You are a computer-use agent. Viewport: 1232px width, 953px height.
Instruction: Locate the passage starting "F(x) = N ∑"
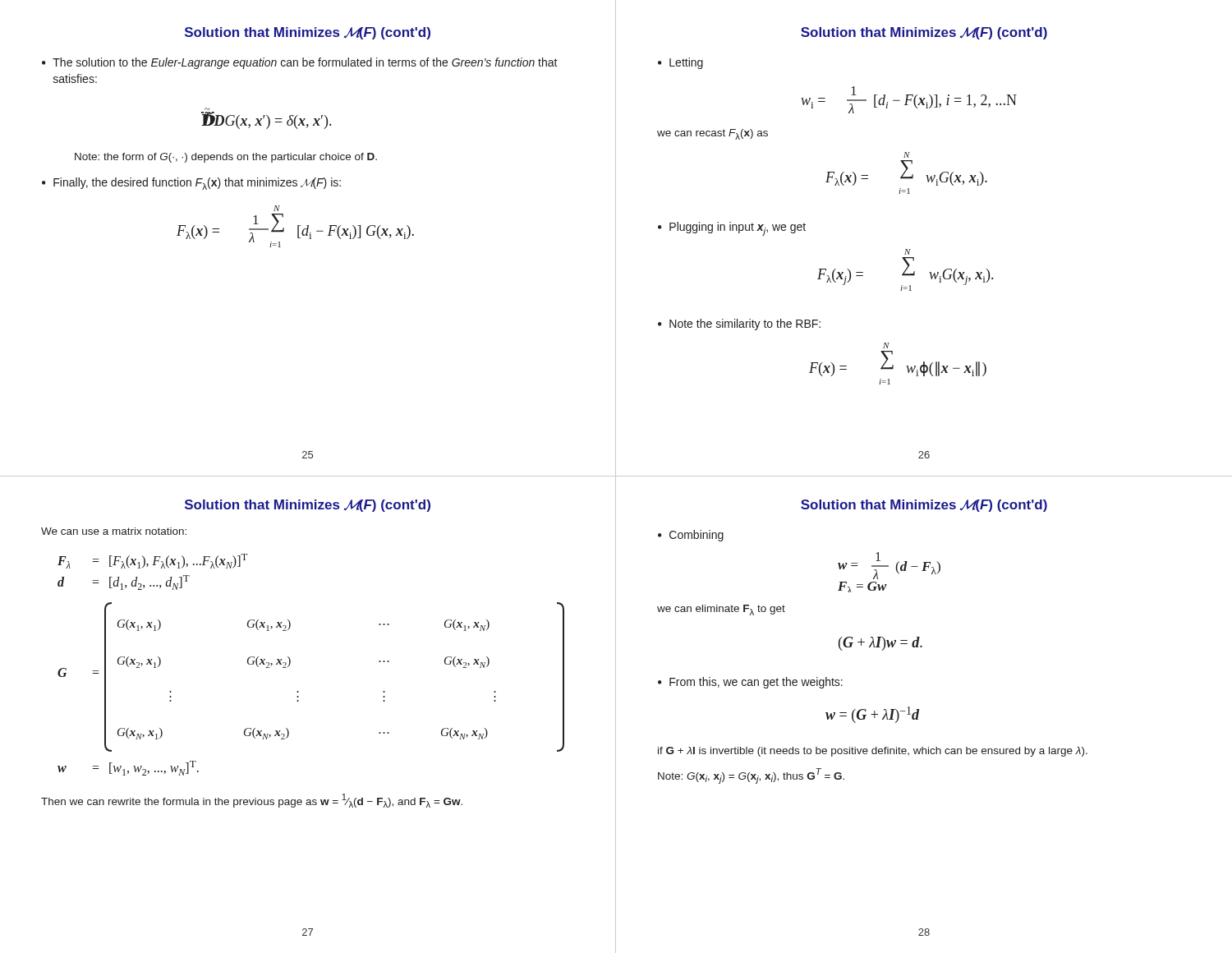(924, 366)
